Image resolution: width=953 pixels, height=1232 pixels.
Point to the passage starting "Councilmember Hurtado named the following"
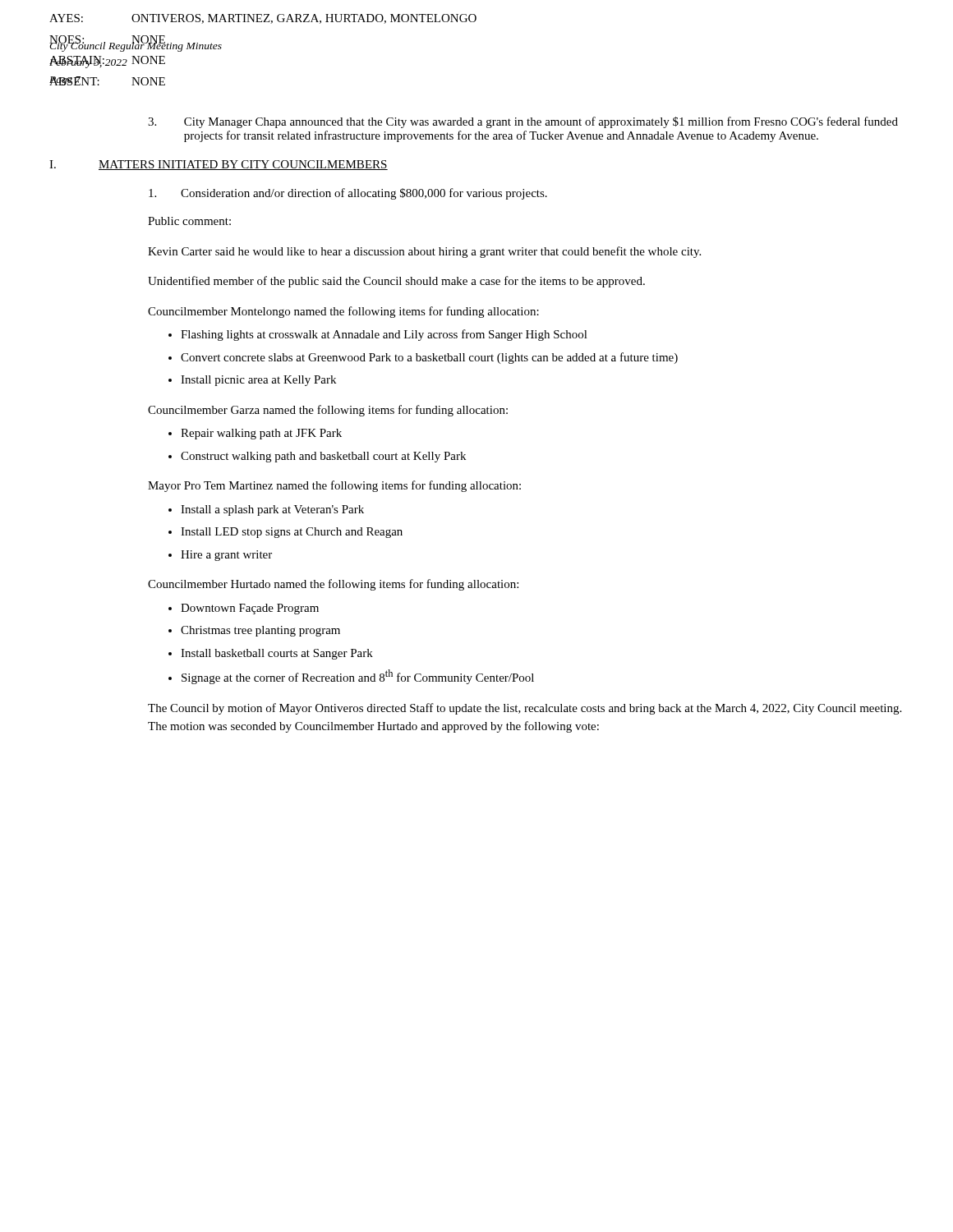point(334,584)
